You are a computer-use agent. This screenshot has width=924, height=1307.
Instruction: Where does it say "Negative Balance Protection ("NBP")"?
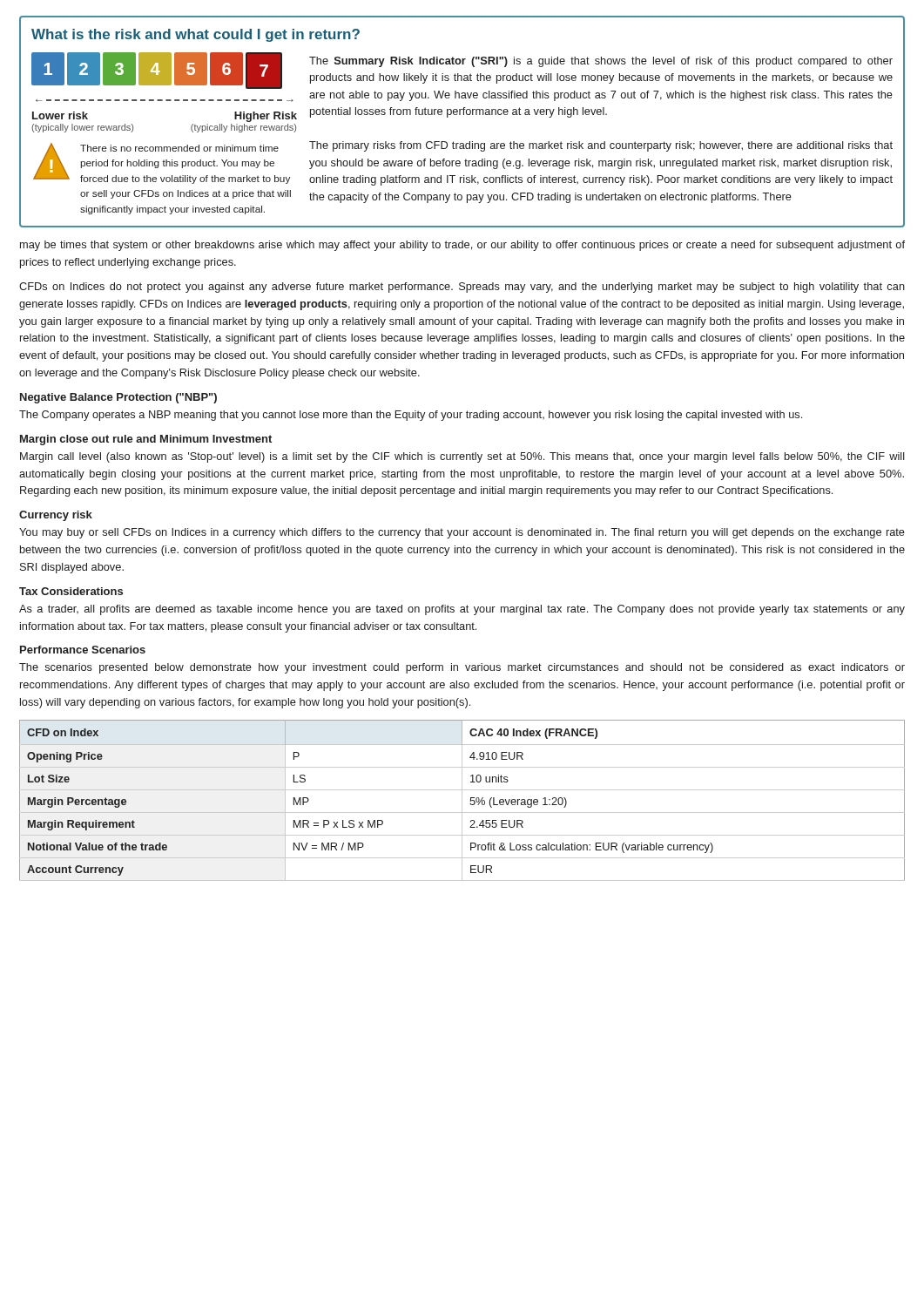point(118,397)
